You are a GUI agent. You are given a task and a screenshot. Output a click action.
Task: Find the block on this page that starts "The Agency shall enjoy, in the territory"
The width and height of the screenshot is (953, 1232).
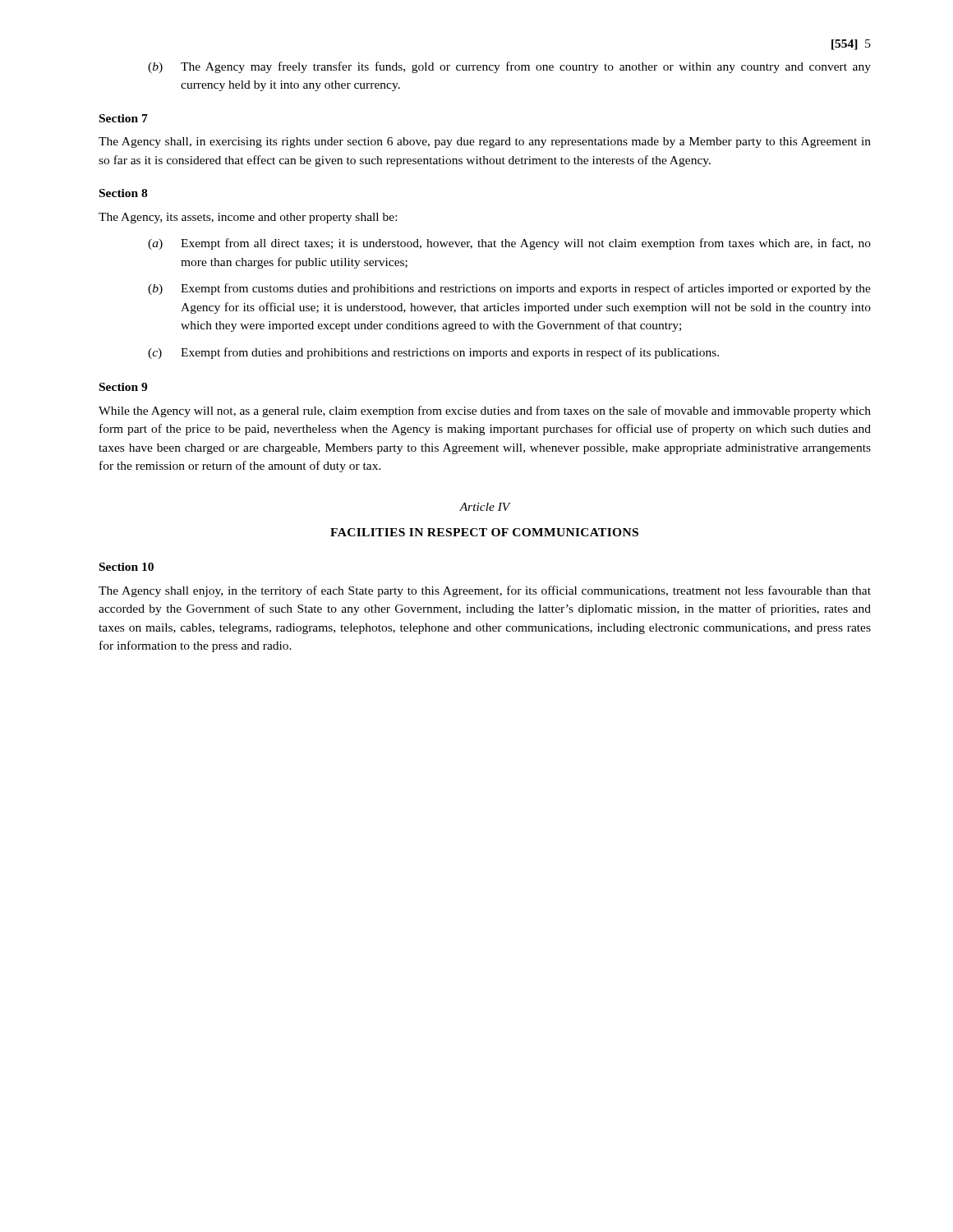coord(485,618)
